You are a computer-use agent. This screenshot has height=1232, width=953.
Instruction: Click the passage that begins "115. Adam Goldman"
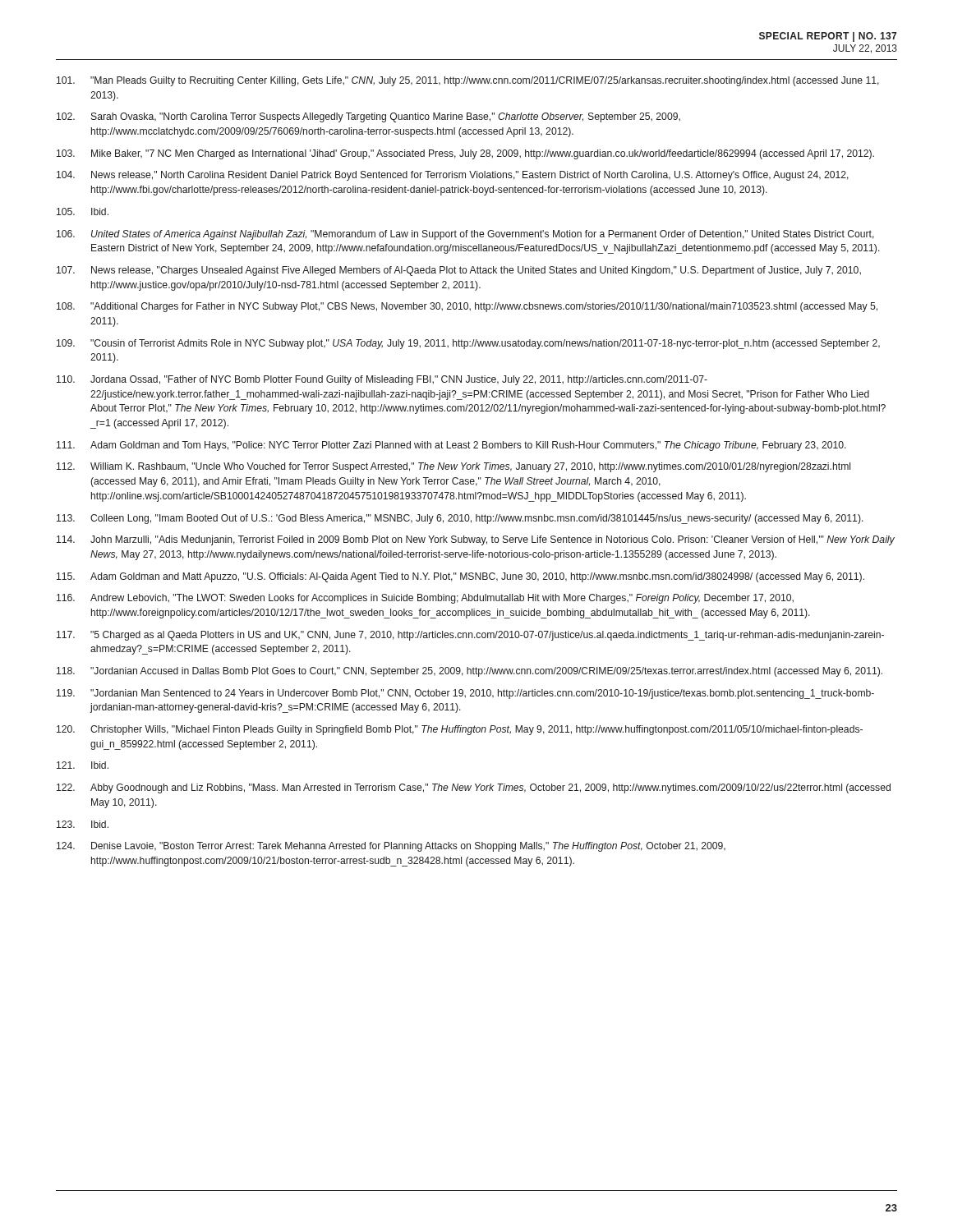pyautogui.click(x=476, y=577)
